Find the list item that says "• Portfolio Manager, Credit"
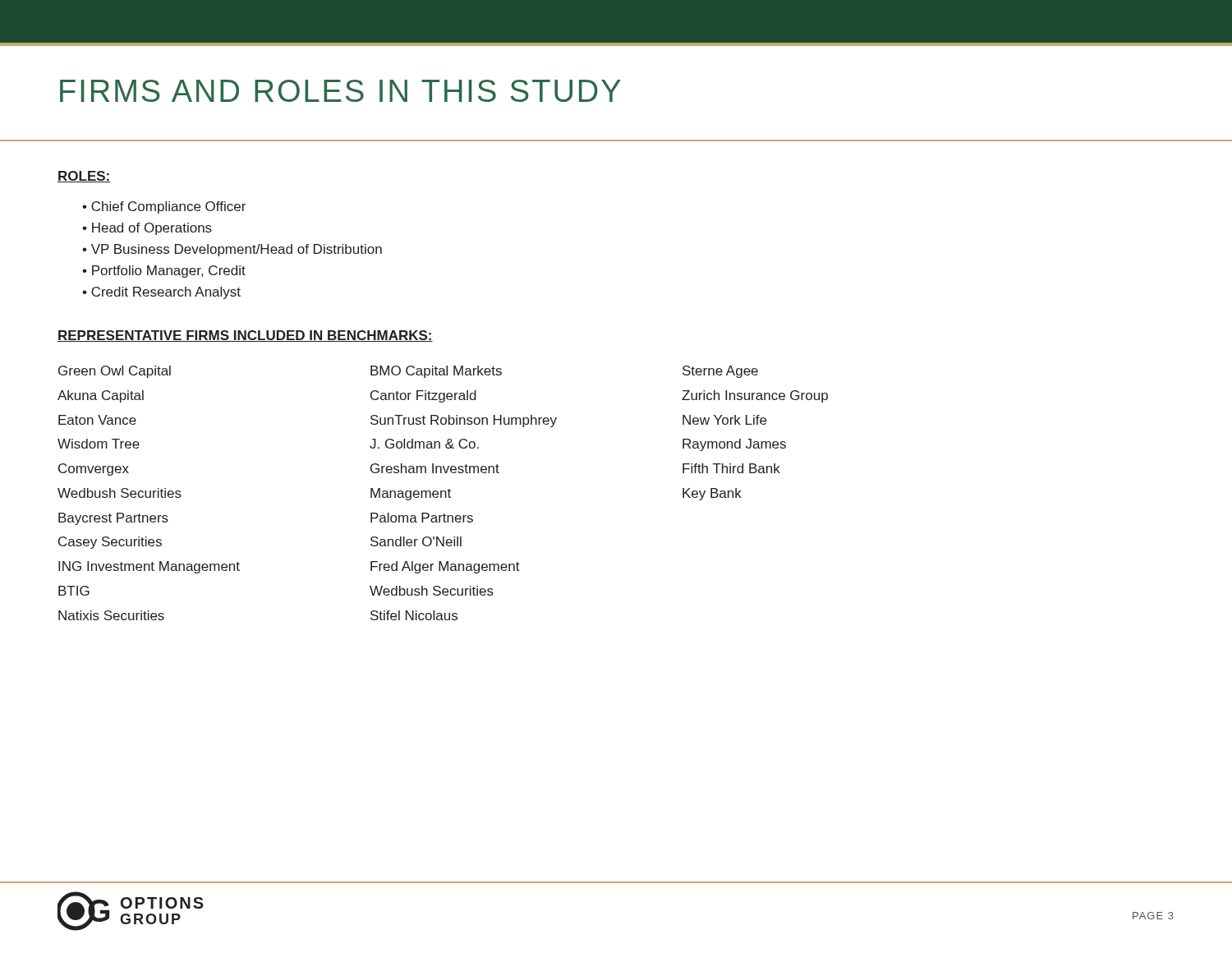 (x=164, y=271)
